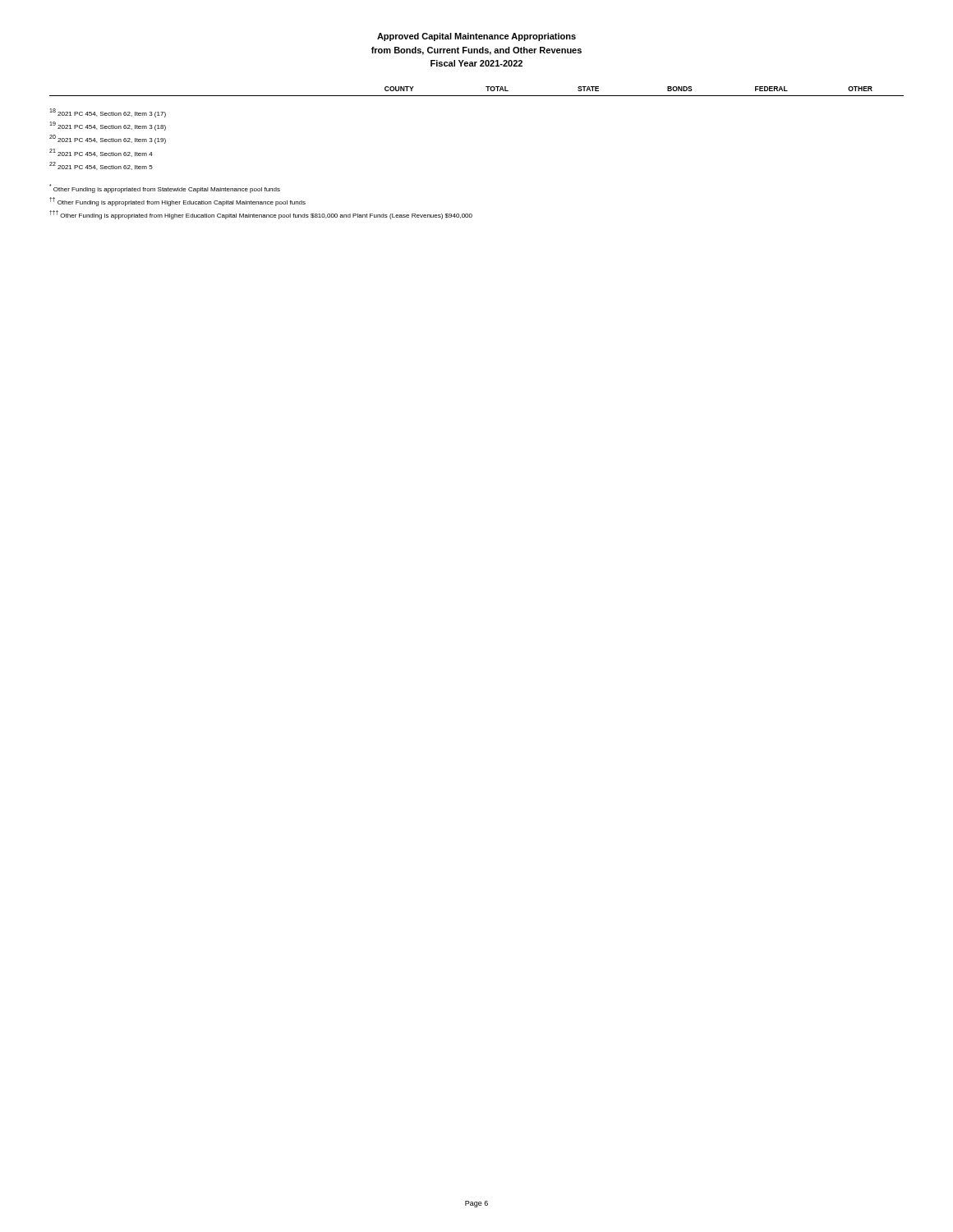Screen dimensions: 1232x953
Task: Locate the region starting "19 2021 PC"
Action: tap(108, 125)
